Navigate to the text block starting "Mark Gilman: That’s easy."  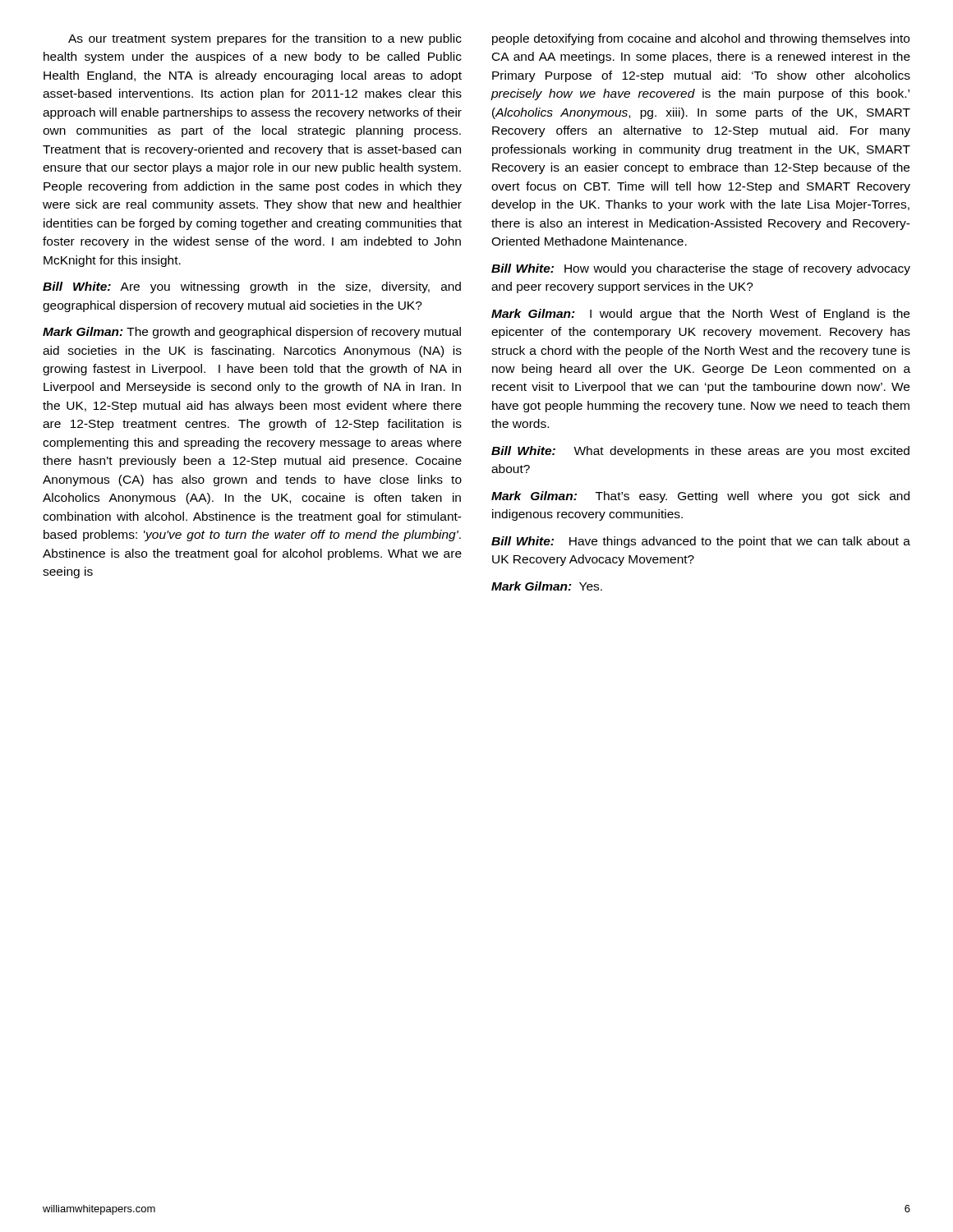click(x=701, y=505)
